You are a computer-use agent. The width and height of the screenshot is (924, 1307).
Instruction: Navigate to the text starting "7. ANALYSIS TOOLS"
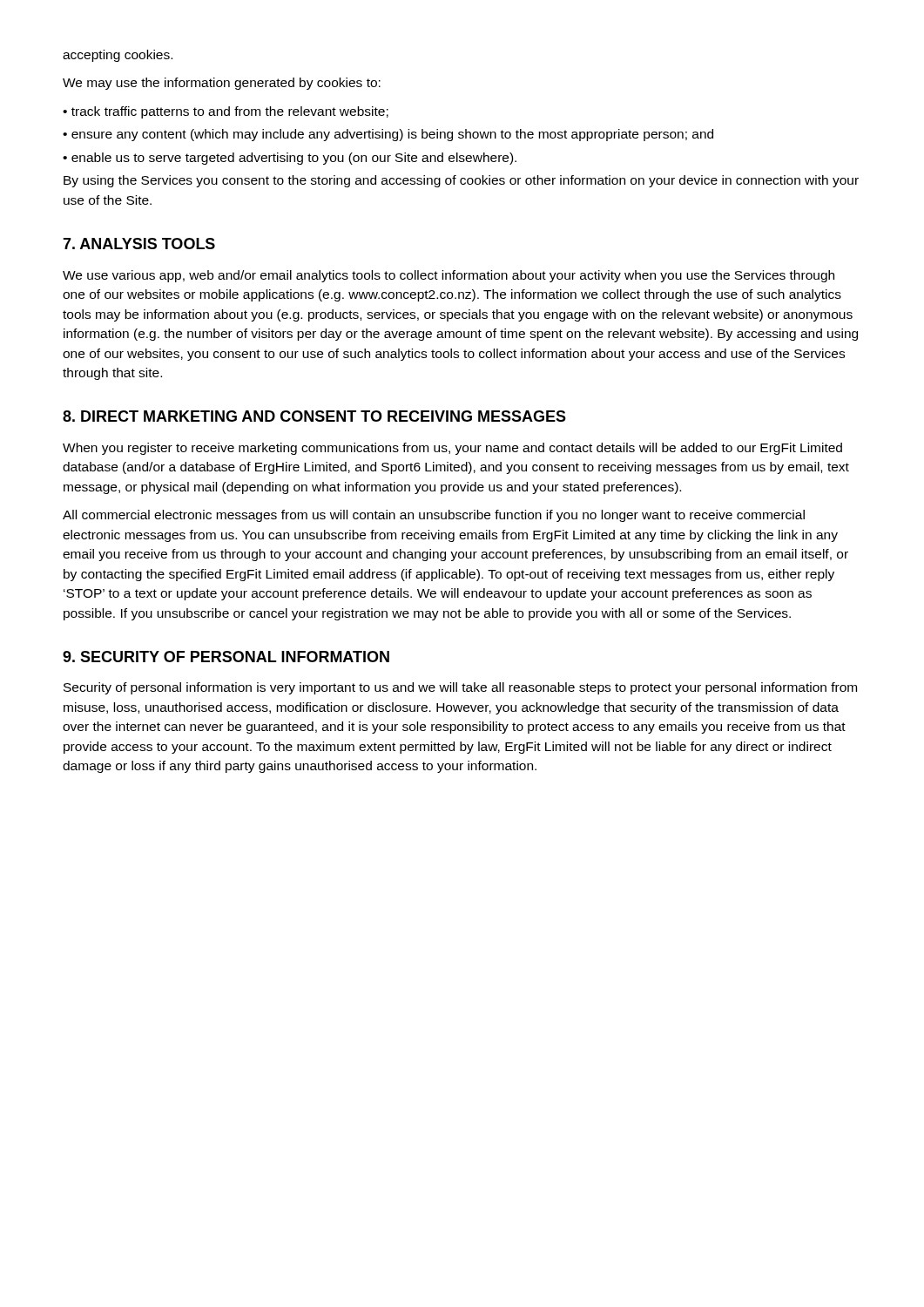point(139,244)
